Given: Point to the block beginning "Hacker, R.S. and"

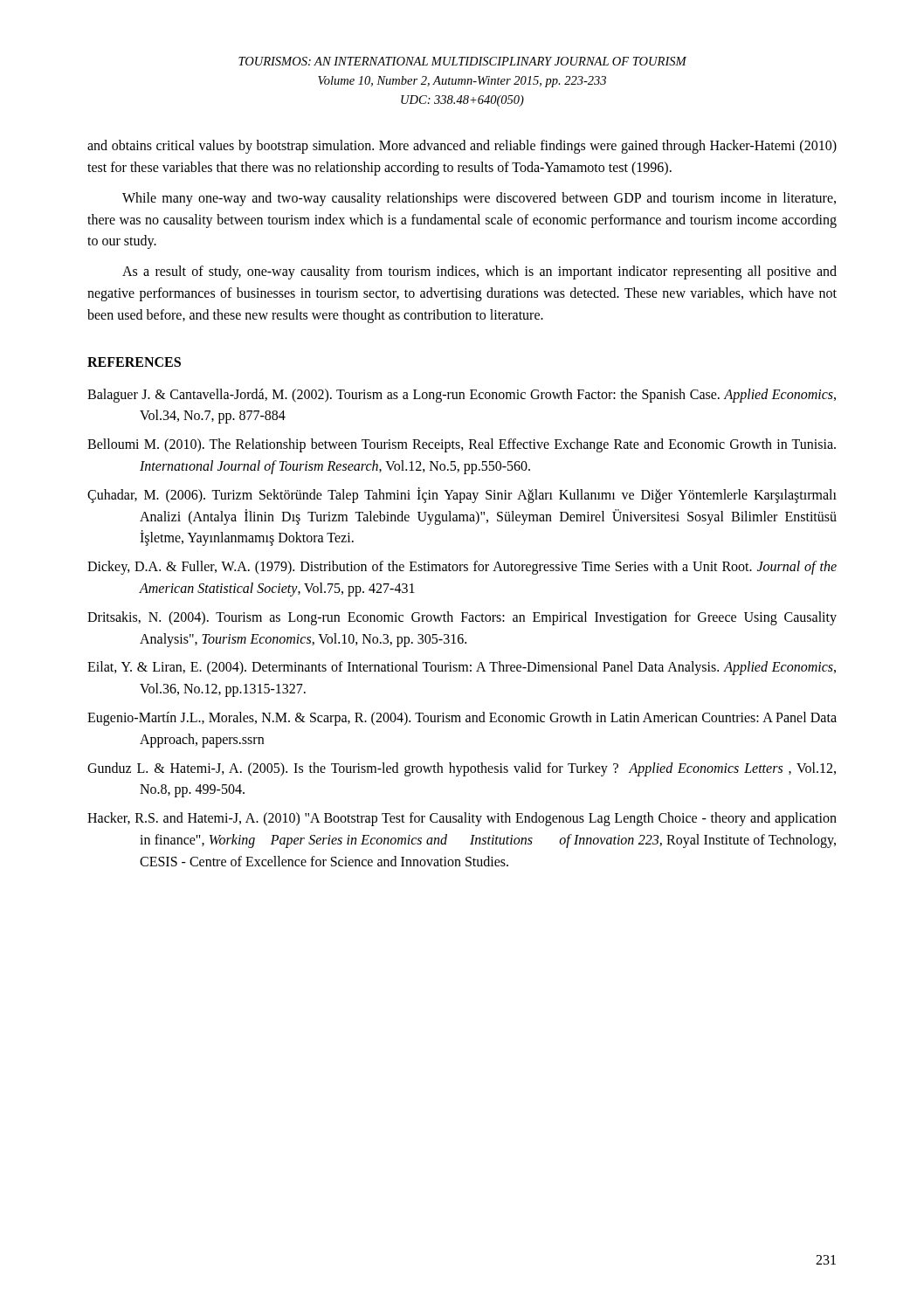Looking at the screenshot, I should click(462, 840).
